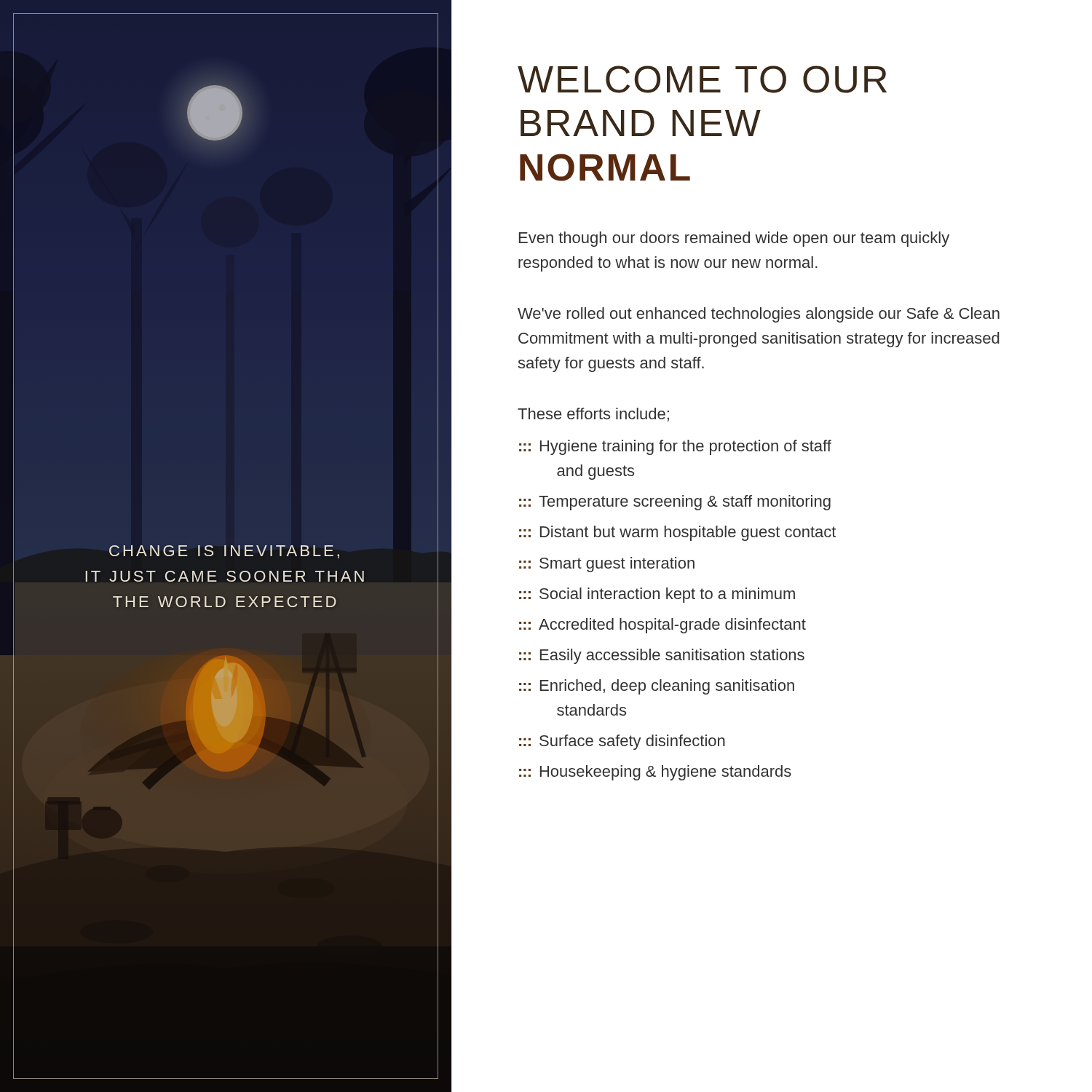Locate the list item that says "::: Easily accessible sanitisation"
The width and height of the screenshot is (1092, 1092).
[661, 655]
